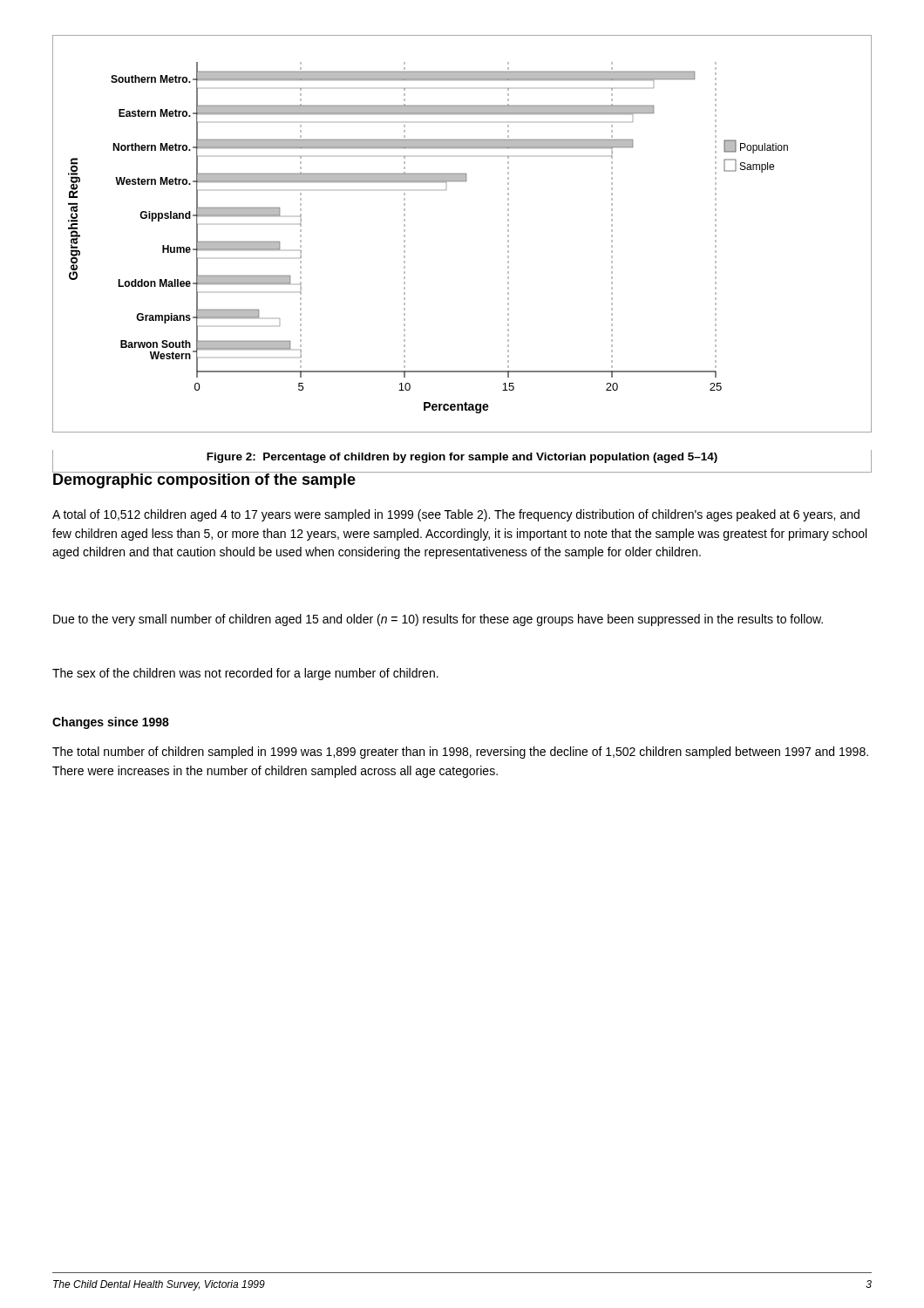Point to the section header beginning "Demographic composition of the"
Screen dimensions: 1308x924
click(x=204, y=480)
